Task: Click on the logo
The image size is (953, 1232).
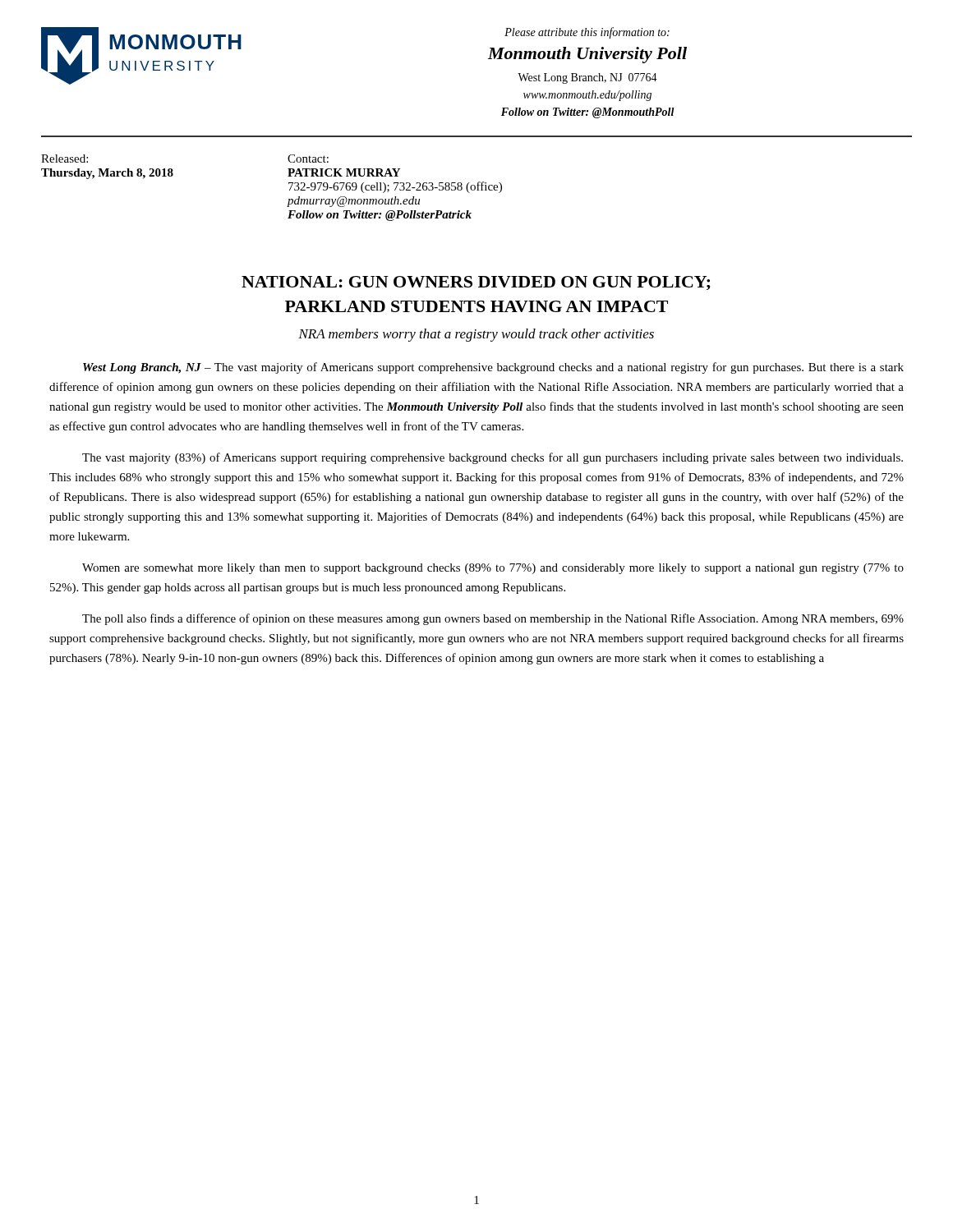Action: click(x=156, y=56)
